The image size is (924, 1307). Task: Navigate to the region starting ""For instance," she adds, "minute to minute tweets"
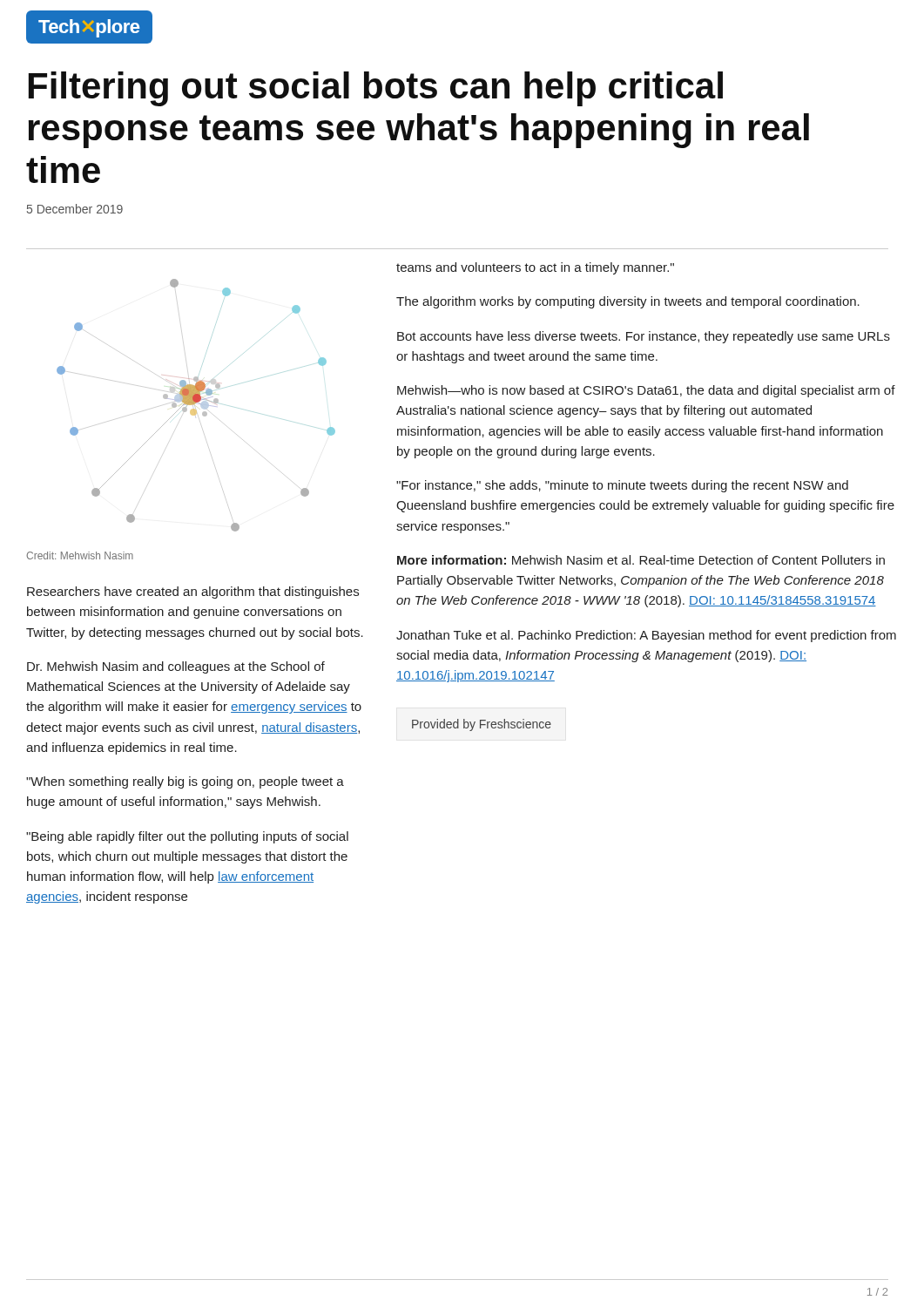(645, 505)
